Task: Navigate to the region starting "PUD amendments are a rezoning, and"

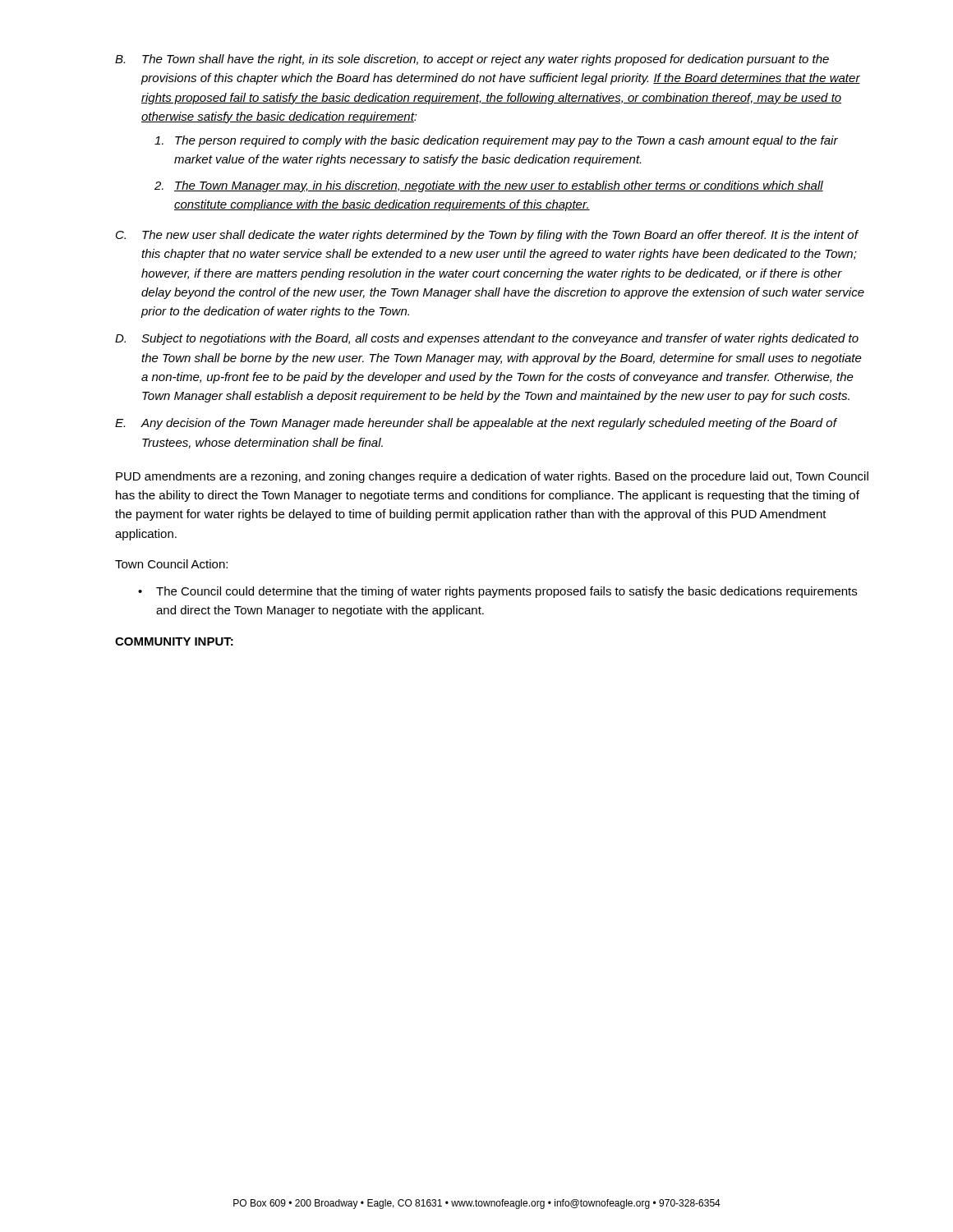Action: click(x=492, y=504)
